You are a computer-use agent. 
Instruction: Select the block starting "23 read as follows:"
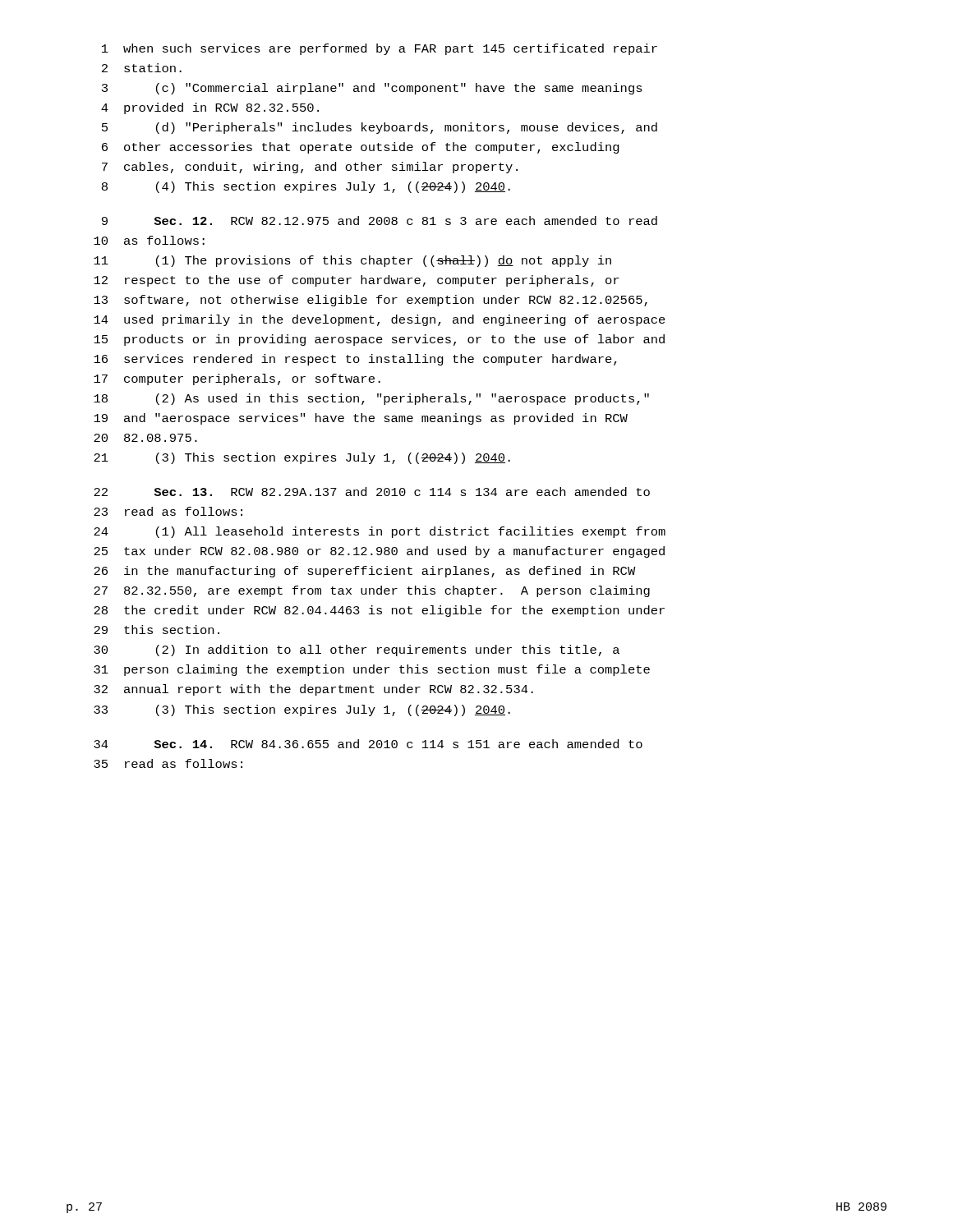coord(168,511)
